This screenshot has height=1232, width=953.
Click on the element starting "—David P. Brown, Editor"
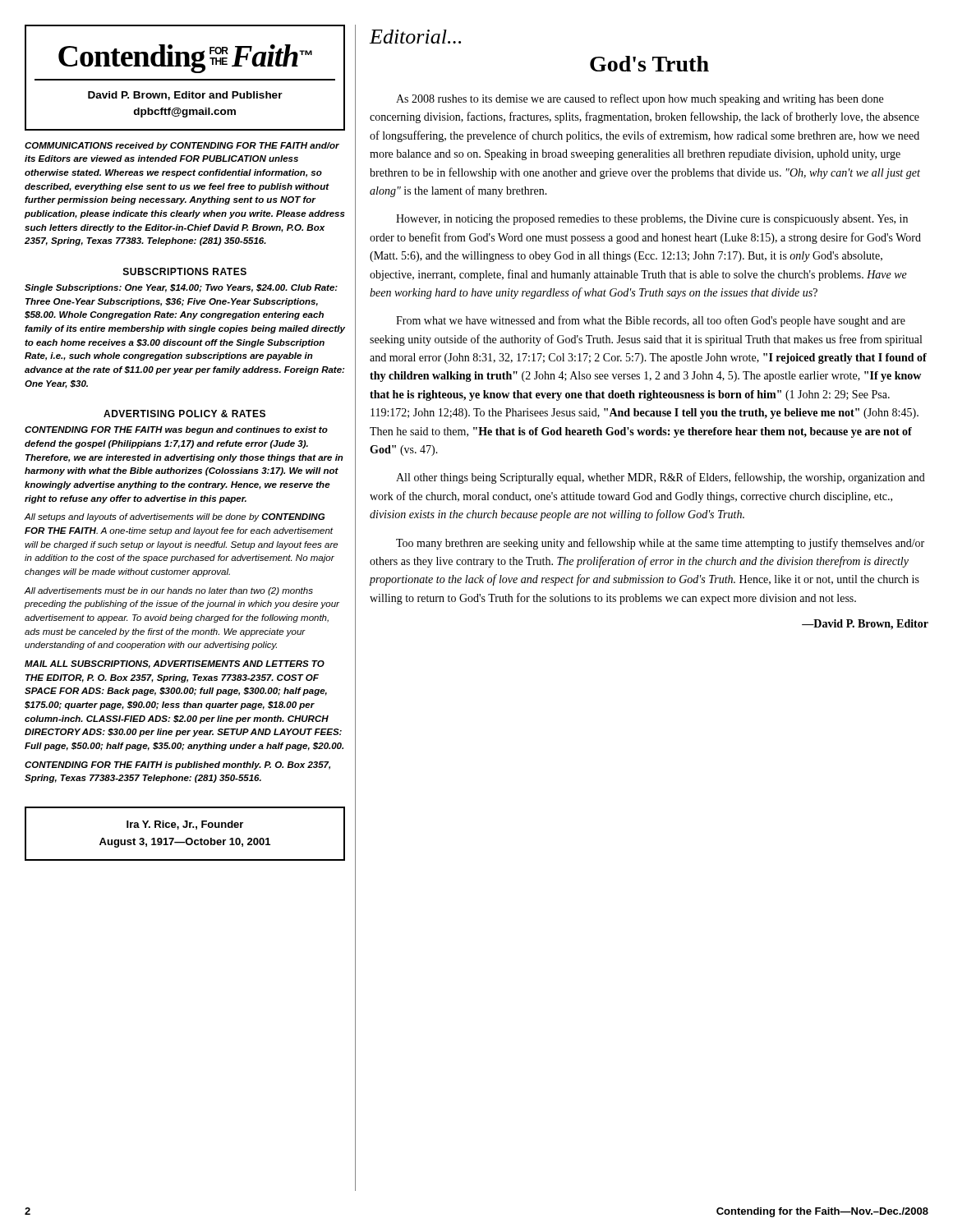coord(865,624)
